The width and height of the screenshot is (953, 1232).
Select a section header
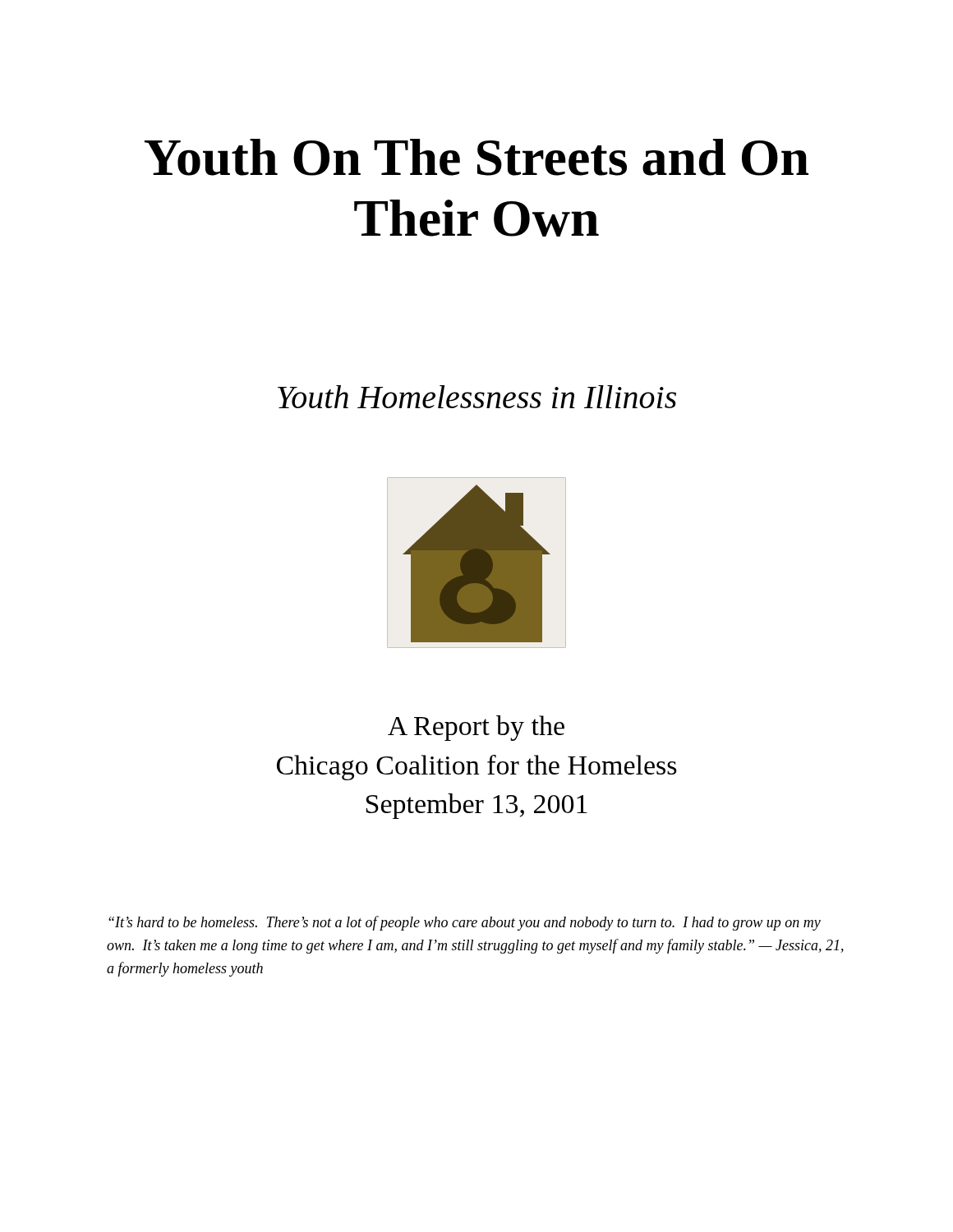(x=476, y=397)
